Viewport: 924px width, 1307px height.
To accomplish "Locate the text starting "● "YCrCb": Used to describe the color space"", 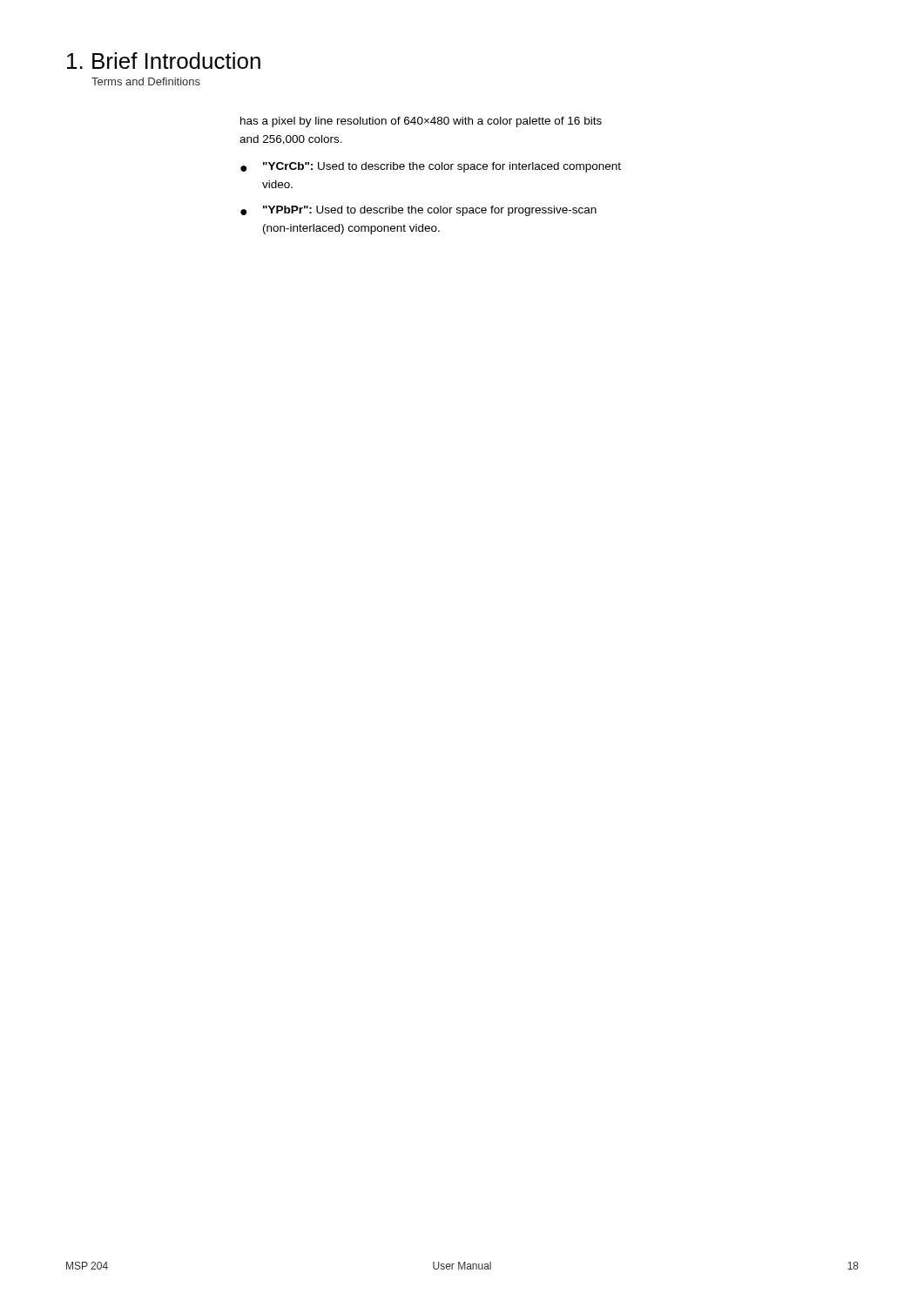I will coord(549,176).
